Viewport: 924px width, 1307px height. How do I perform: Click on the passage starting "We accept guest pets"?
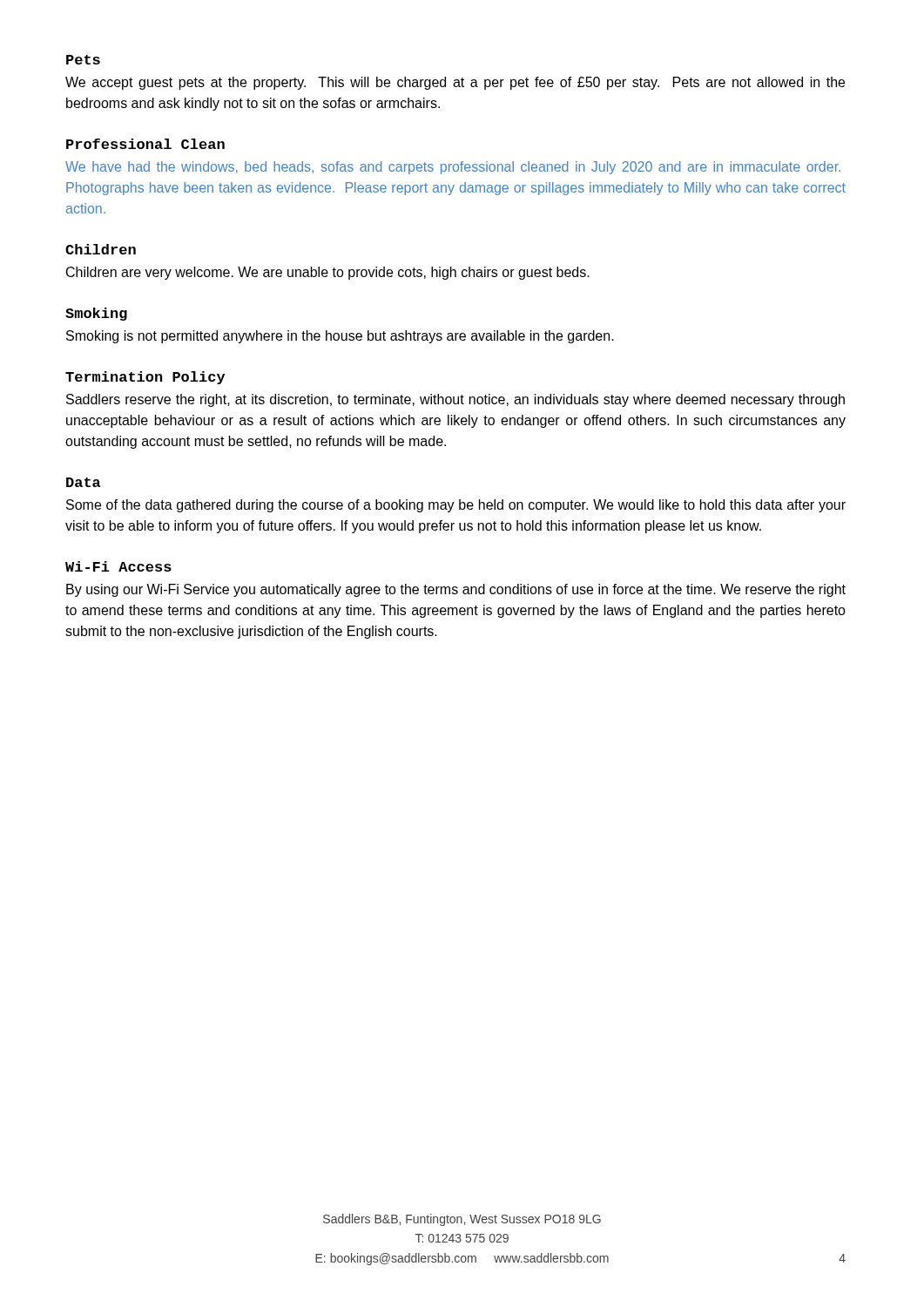point(455,93)
